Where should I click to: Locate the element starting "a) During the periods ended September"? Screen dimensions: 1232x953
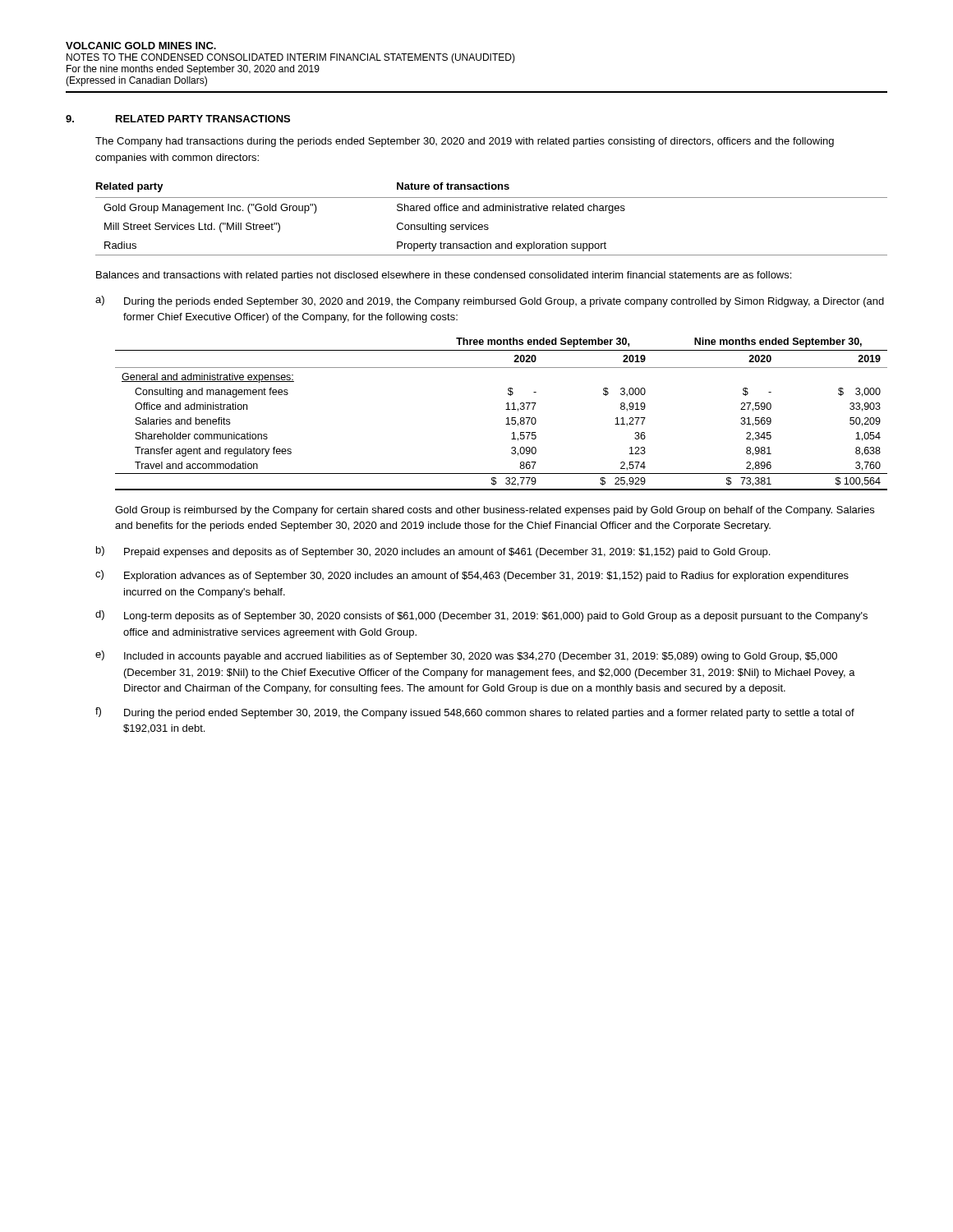[x=491, y=309]
